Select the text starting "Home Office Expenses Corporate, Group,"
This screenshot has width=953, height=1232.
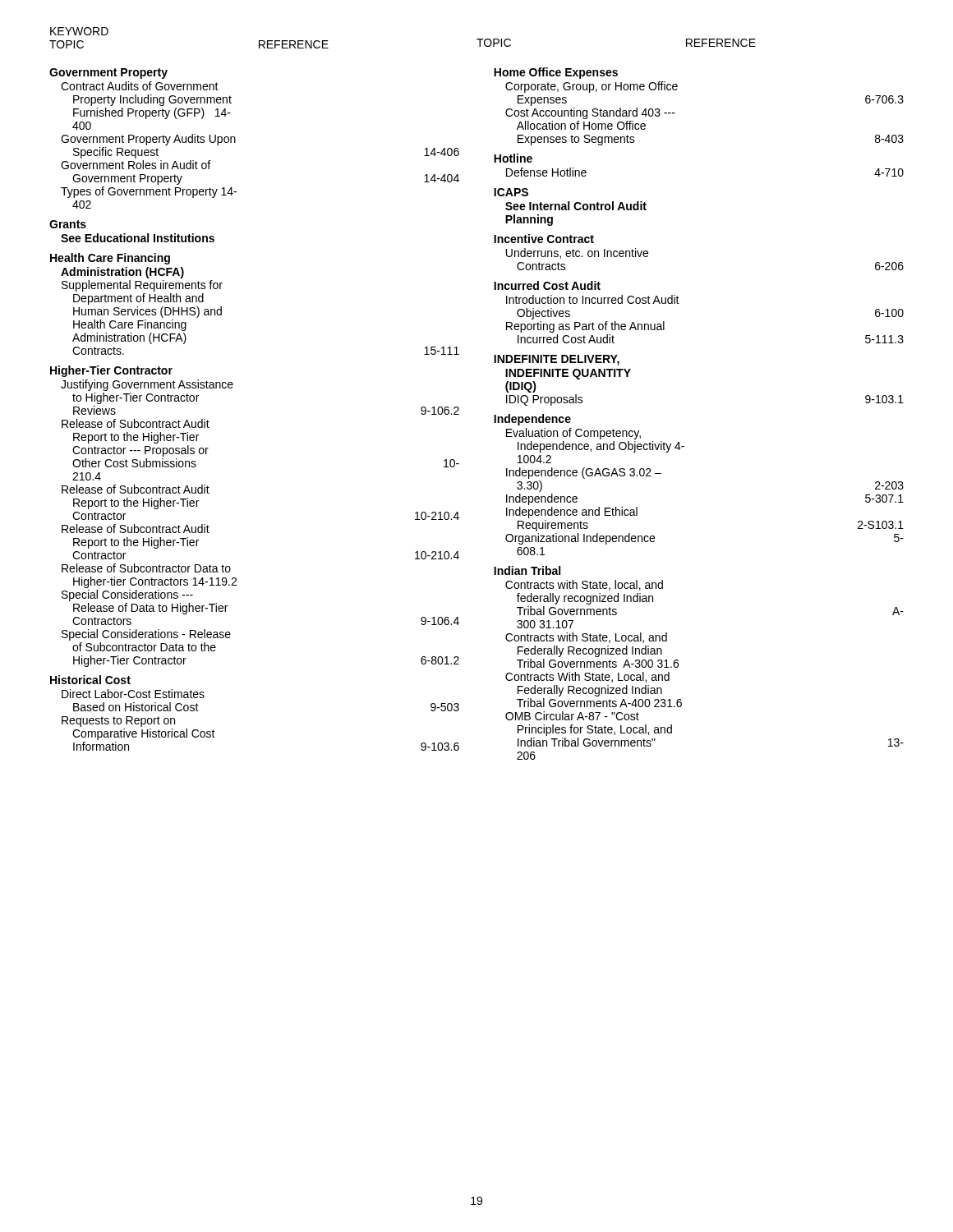click(556, 73)
